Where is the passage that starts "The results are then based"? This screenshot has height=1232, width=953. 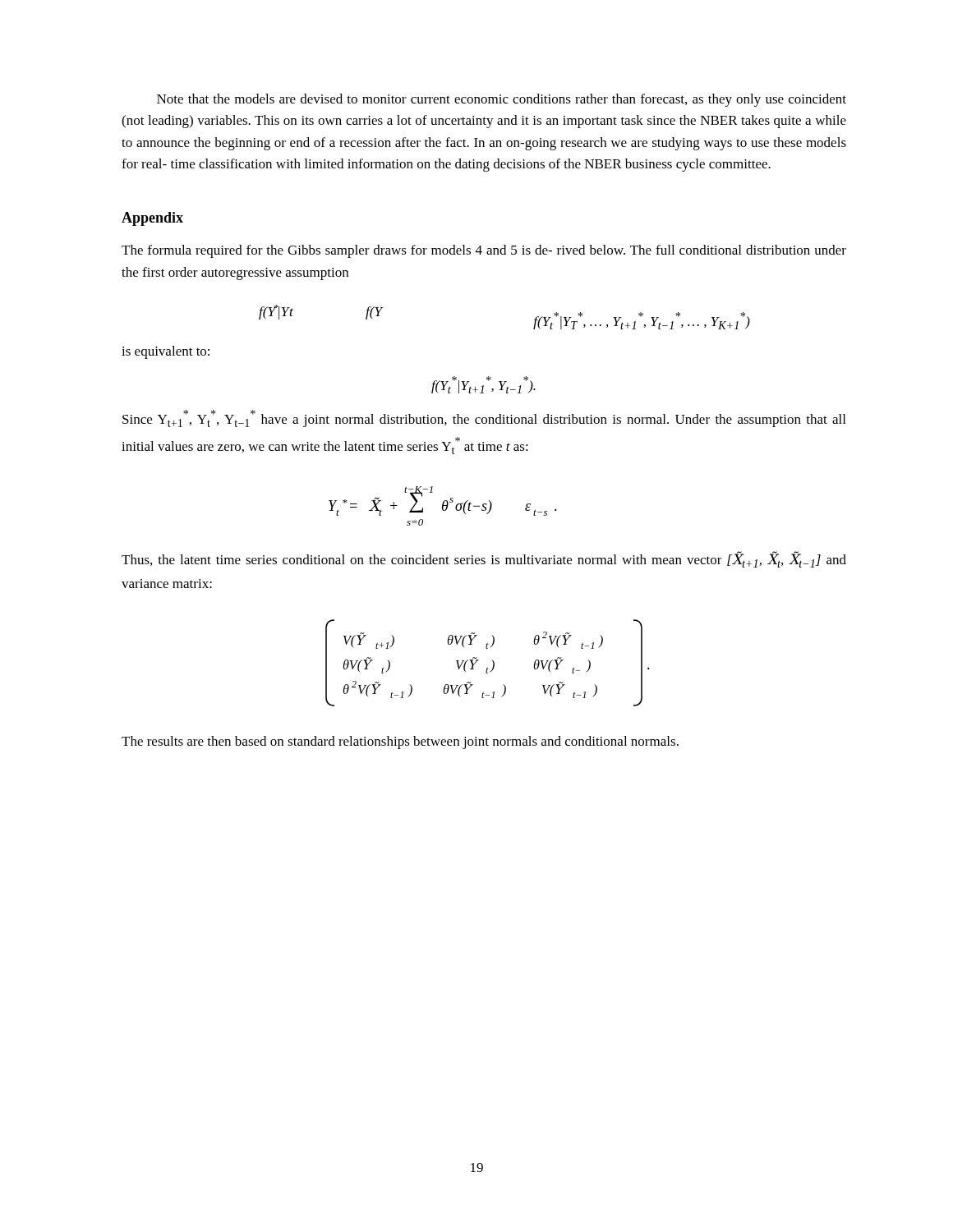coord(400,741)
